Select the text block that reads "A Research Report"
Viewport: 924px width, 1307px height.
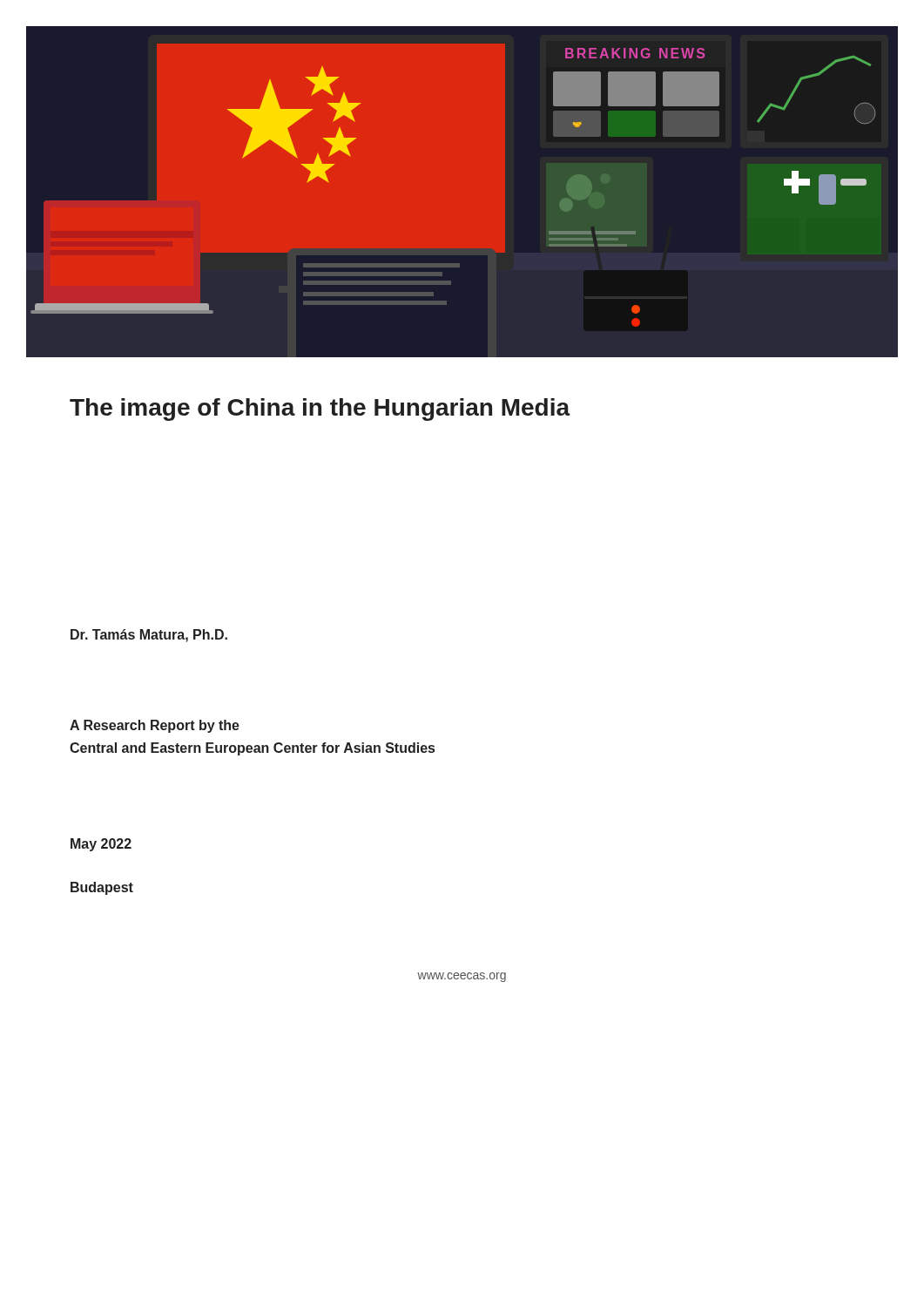pos(253,737)
